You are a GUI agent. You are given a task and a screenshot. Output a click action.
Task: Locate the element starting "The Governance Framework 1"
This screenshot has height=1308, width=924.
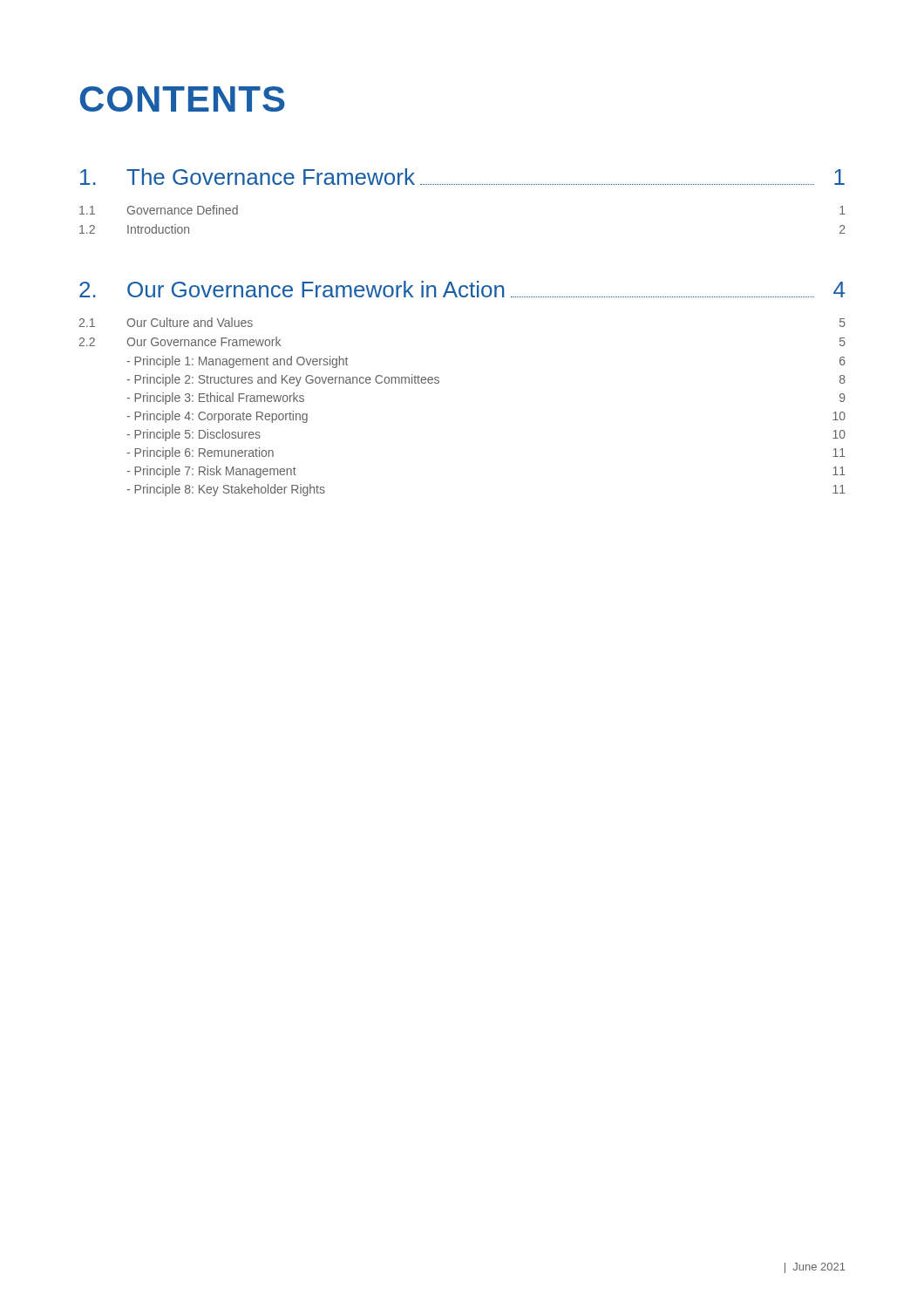462,177
